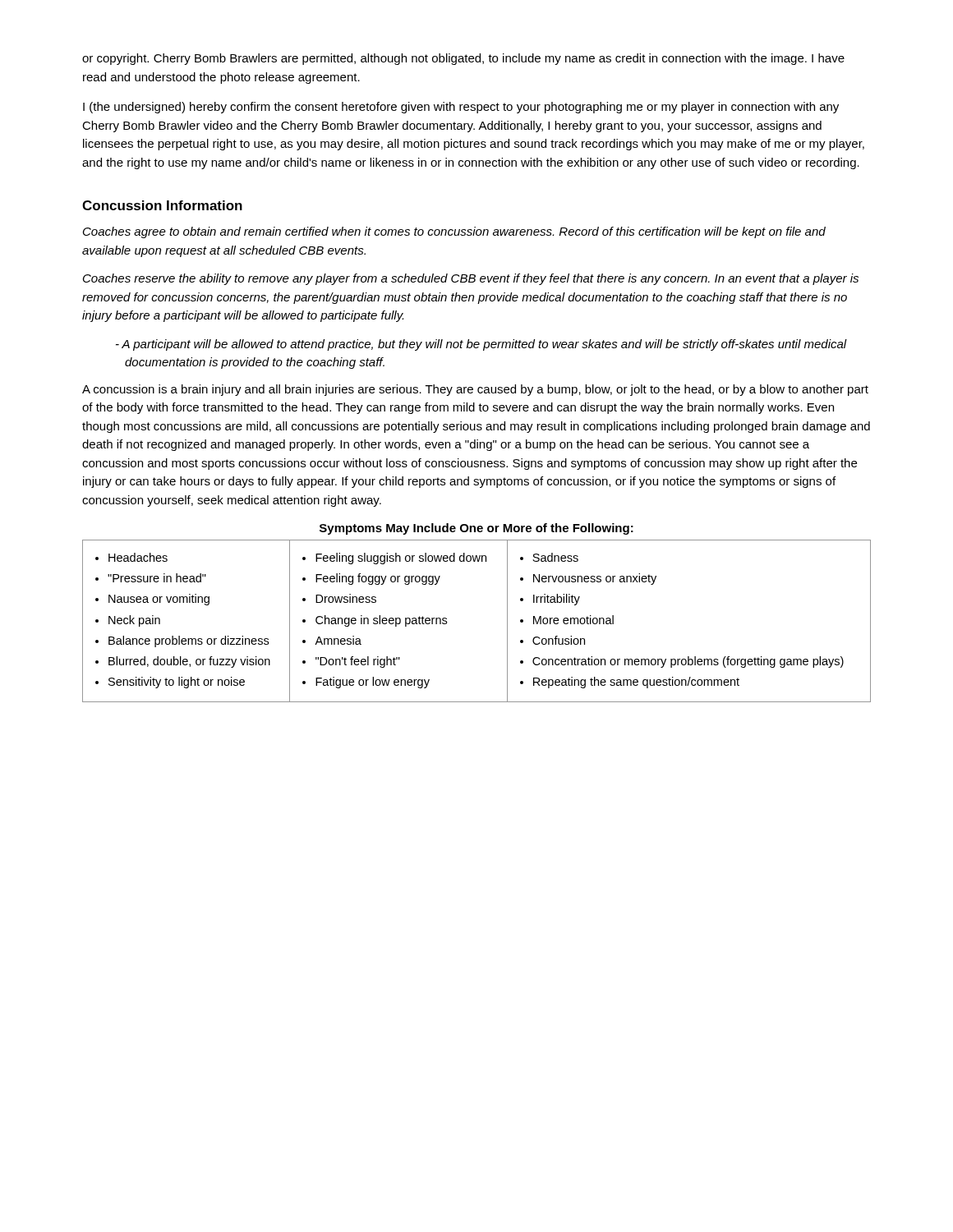The width and height of the screenshot is (953, 1232).
Task: Navigate to the text starting "Coaches agree to obtain and"
Action: (454, 240)
